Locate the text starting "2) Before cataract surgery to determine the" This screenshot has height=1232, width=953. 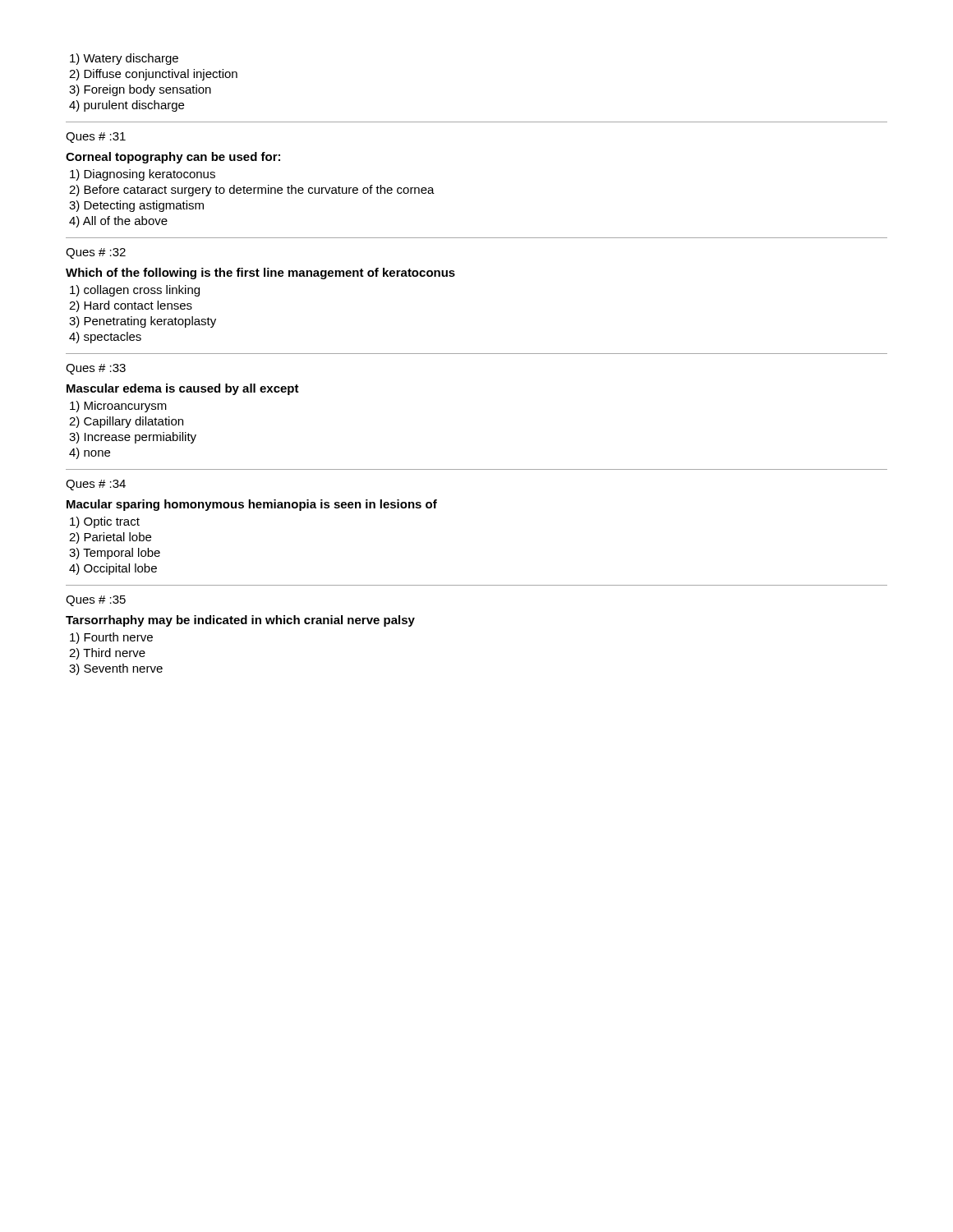252,189
